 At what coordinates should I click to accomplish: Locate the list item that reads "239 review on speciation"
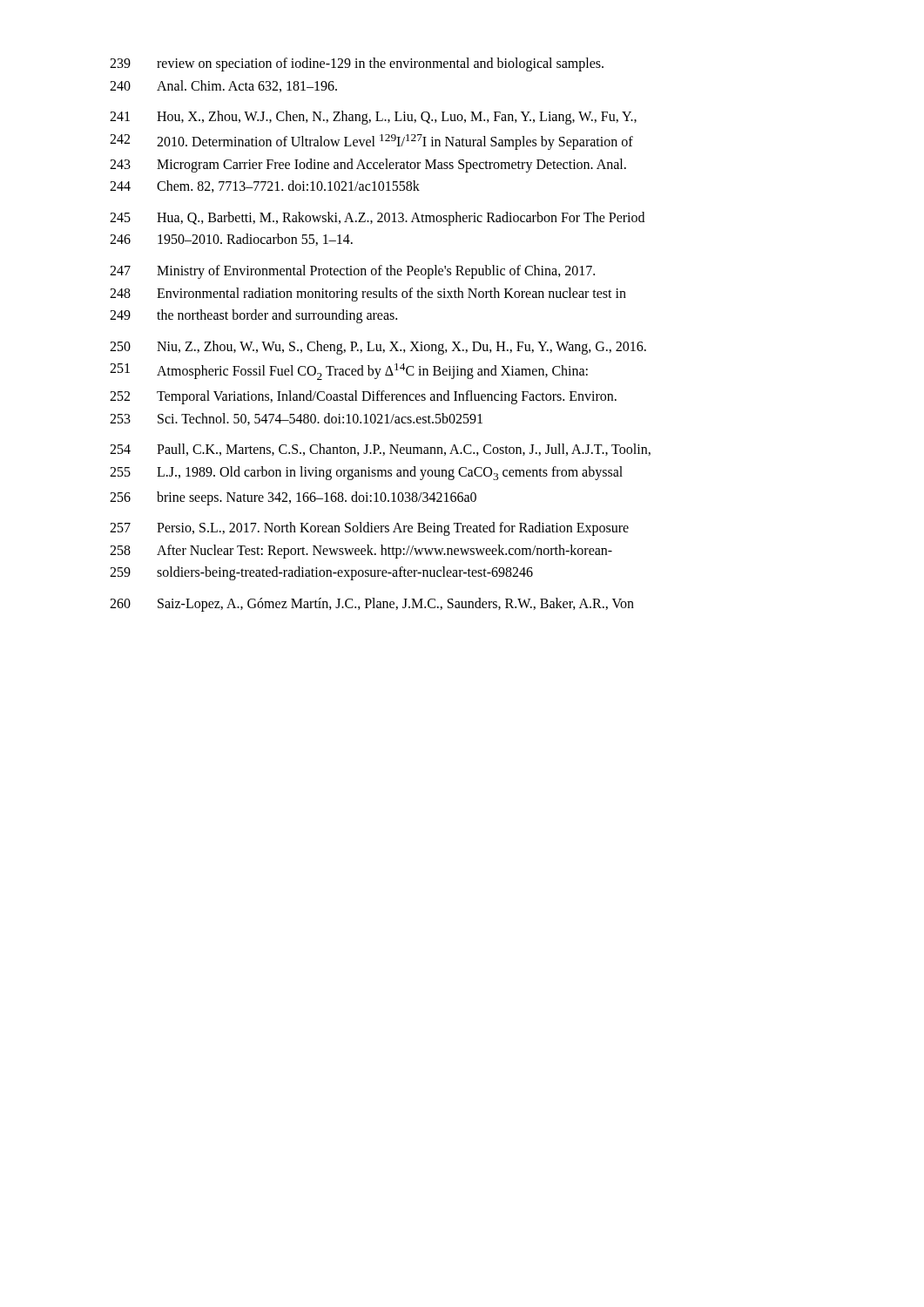462,63
